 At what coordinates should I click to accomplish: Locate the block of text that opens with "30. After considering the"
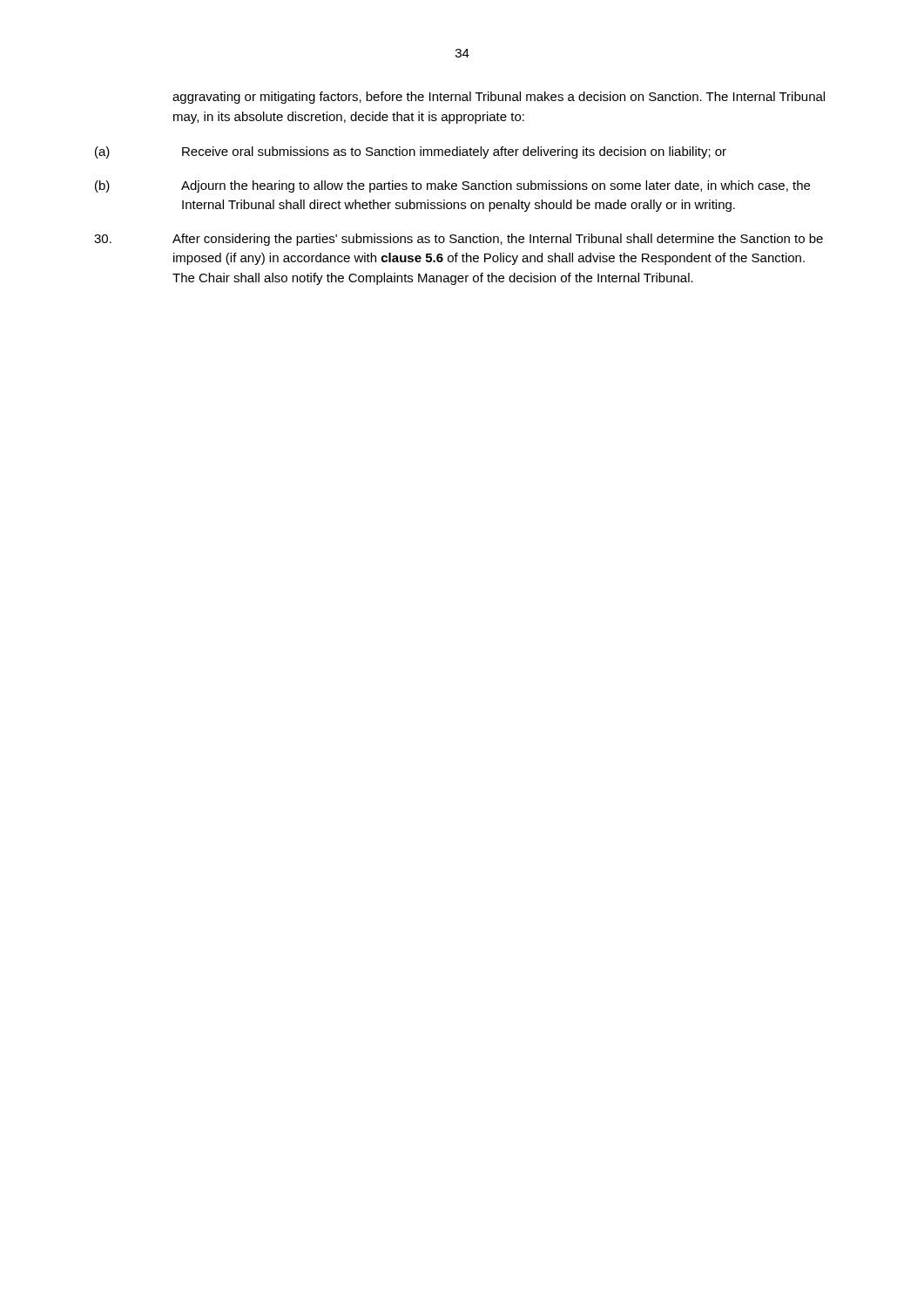[462, 258]
